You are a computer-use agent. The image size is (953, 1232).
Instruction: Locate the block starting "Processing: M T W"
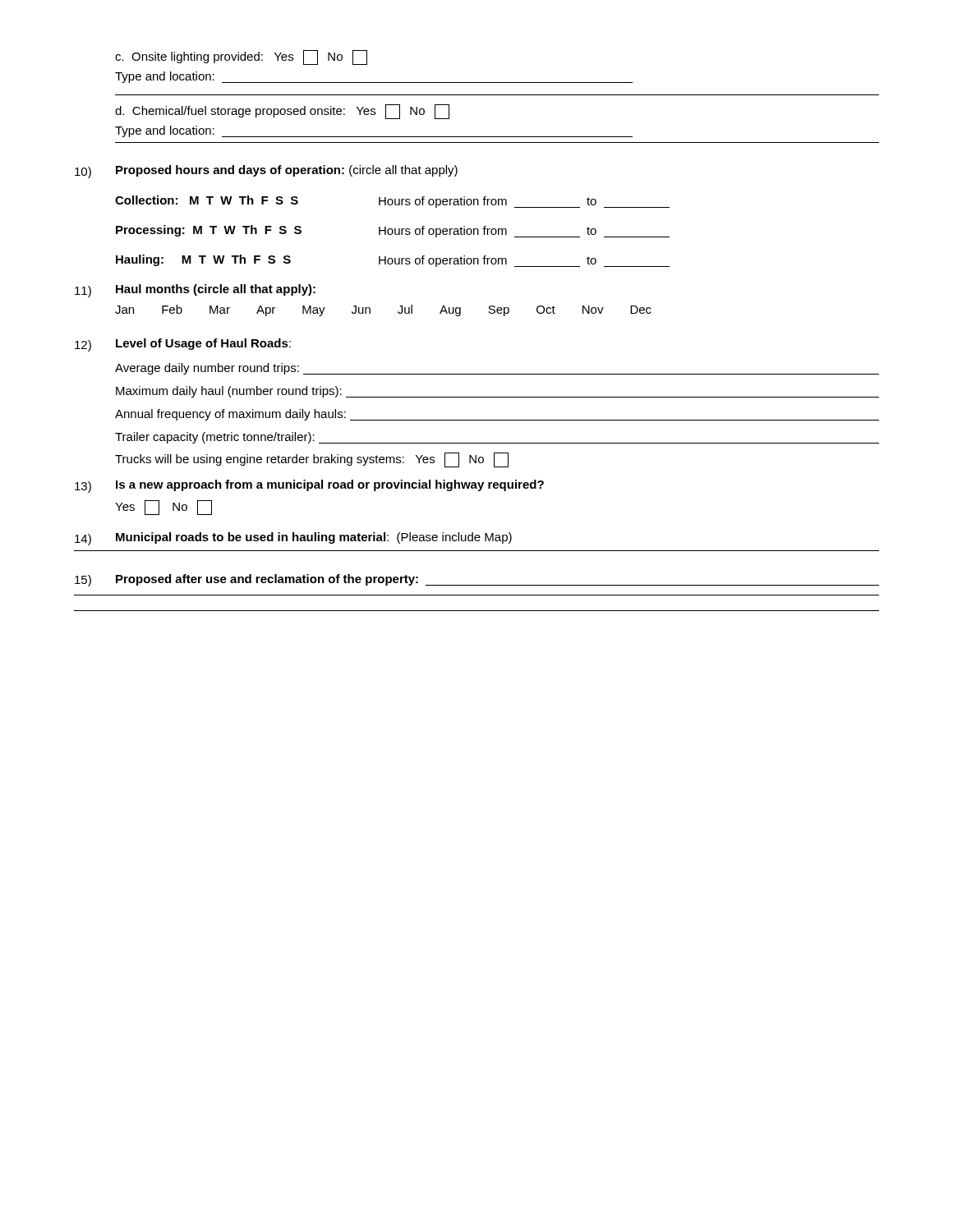tap(394, 230)
